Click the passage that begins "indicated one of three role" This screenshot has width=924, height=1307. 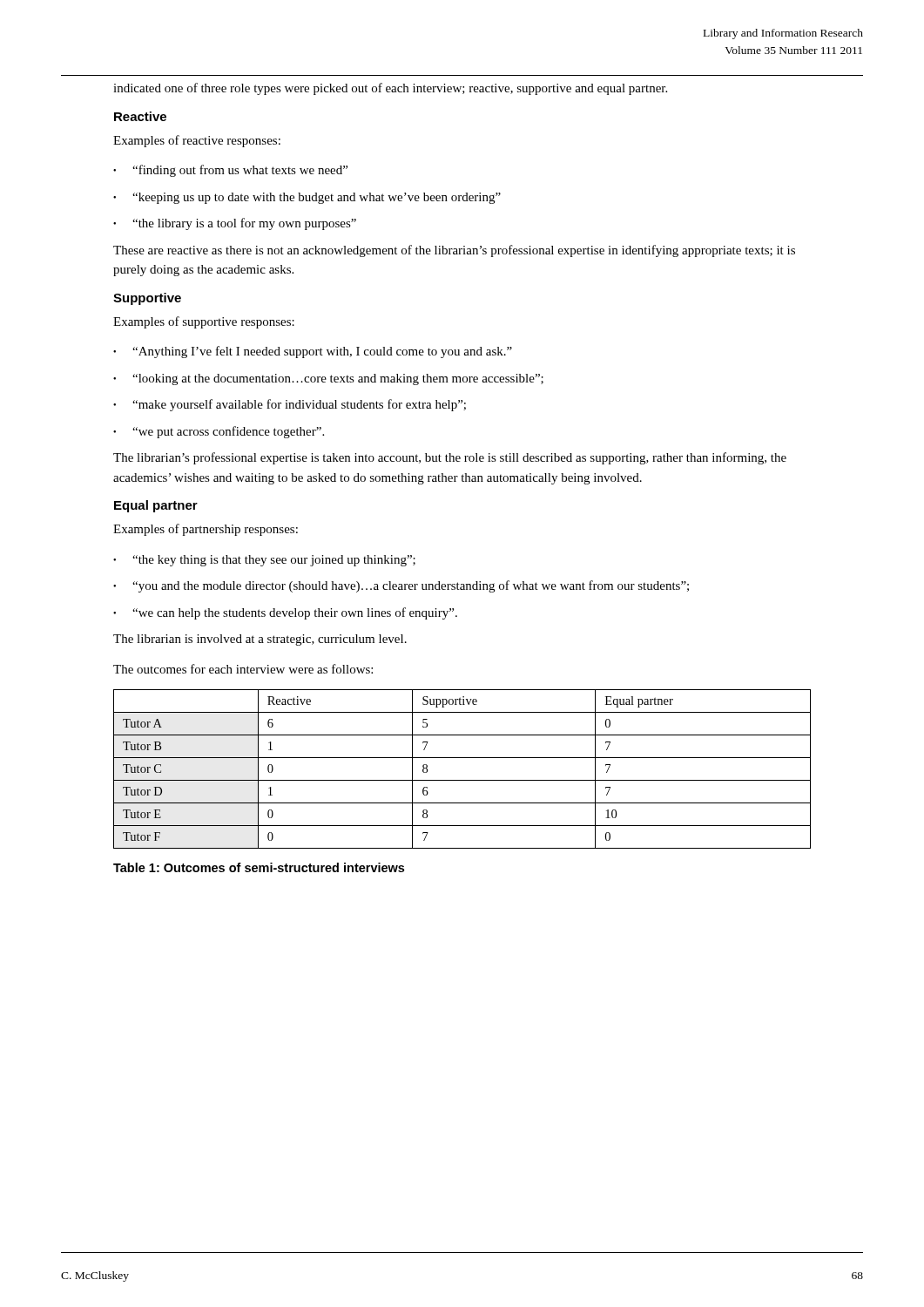pyautogui.click(x=462, y=88)
